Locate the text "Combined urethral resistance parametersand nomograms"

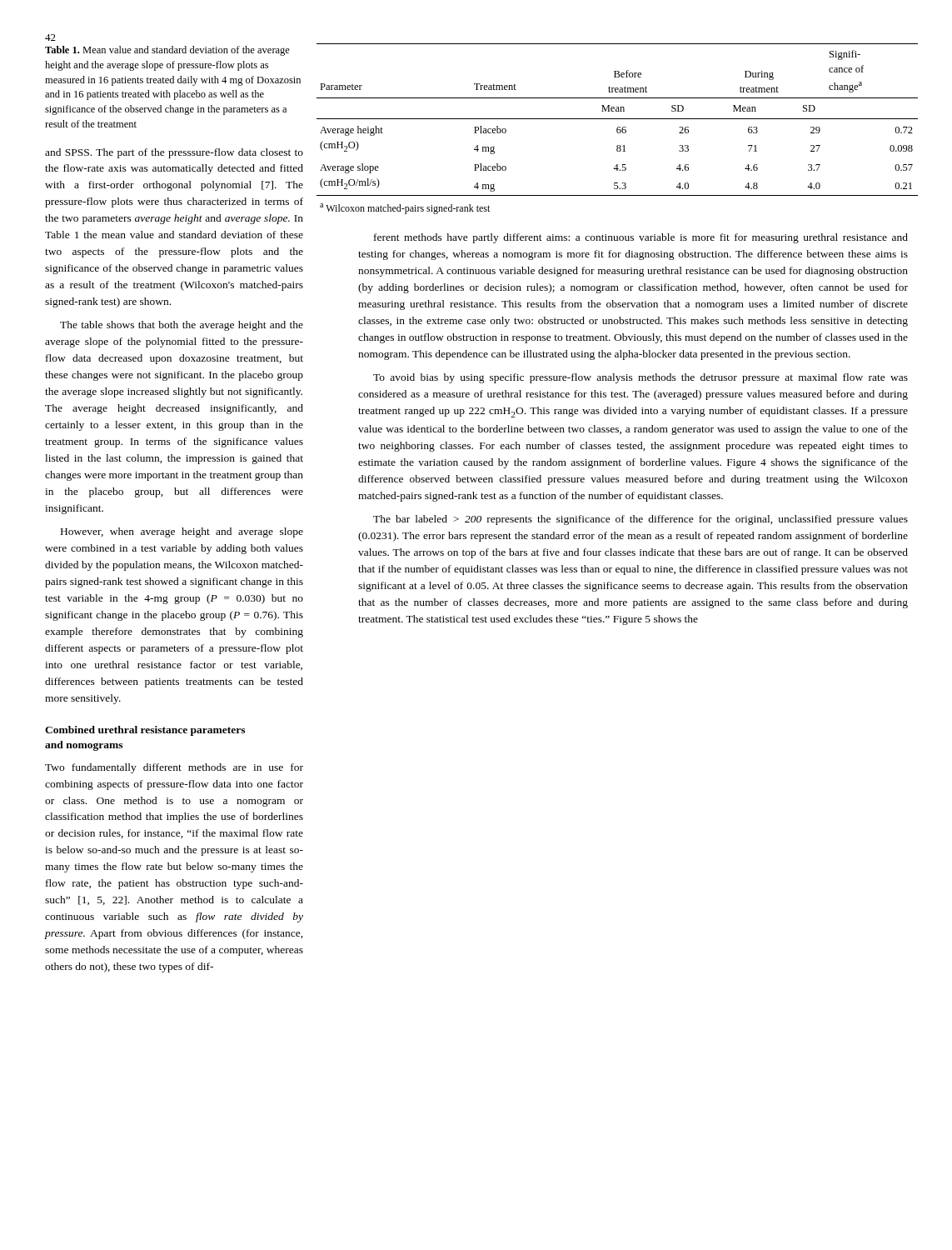tap(145, 737)
